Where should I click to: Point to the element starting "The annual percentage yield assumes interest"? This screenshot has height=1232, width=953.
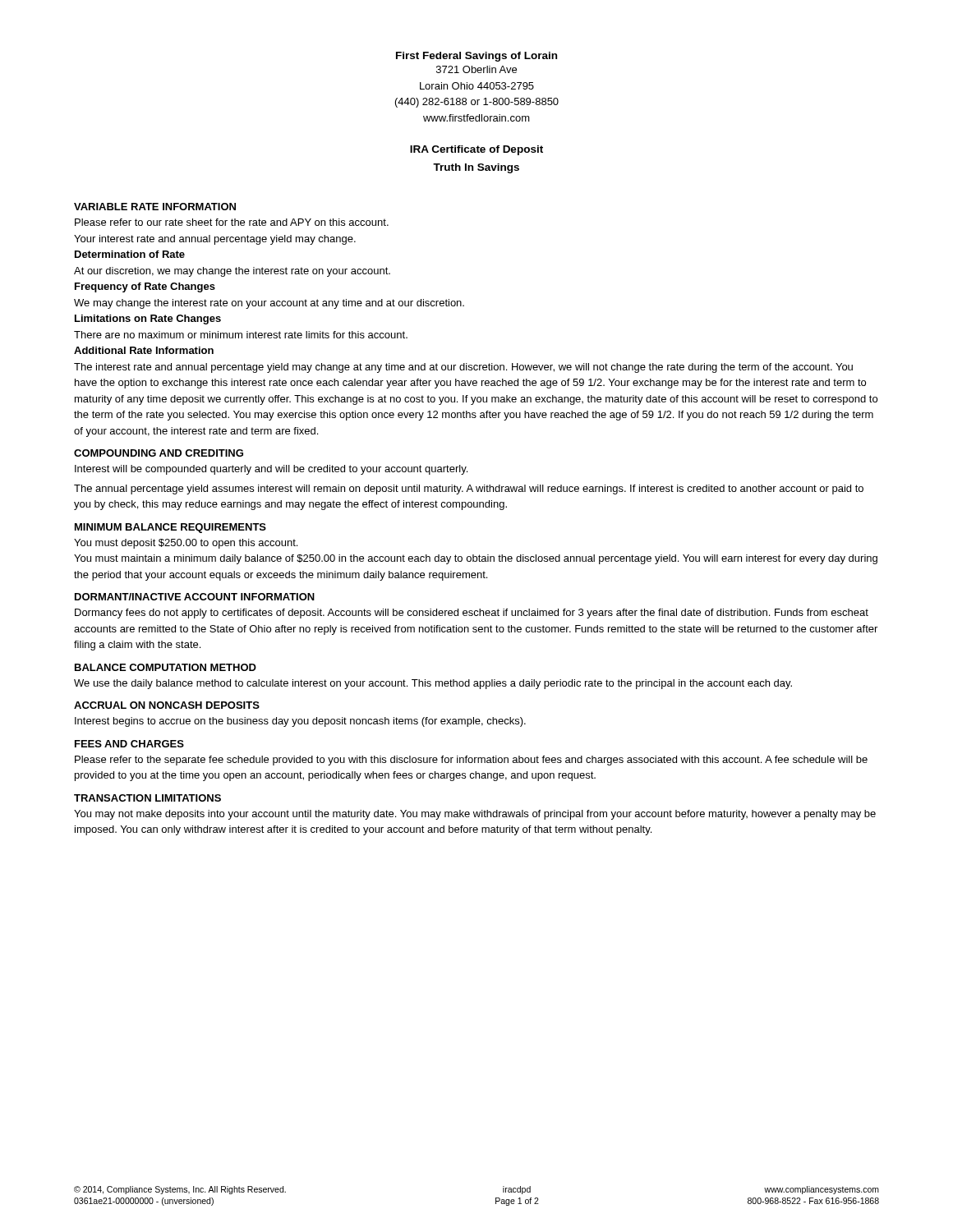point(469,496)
